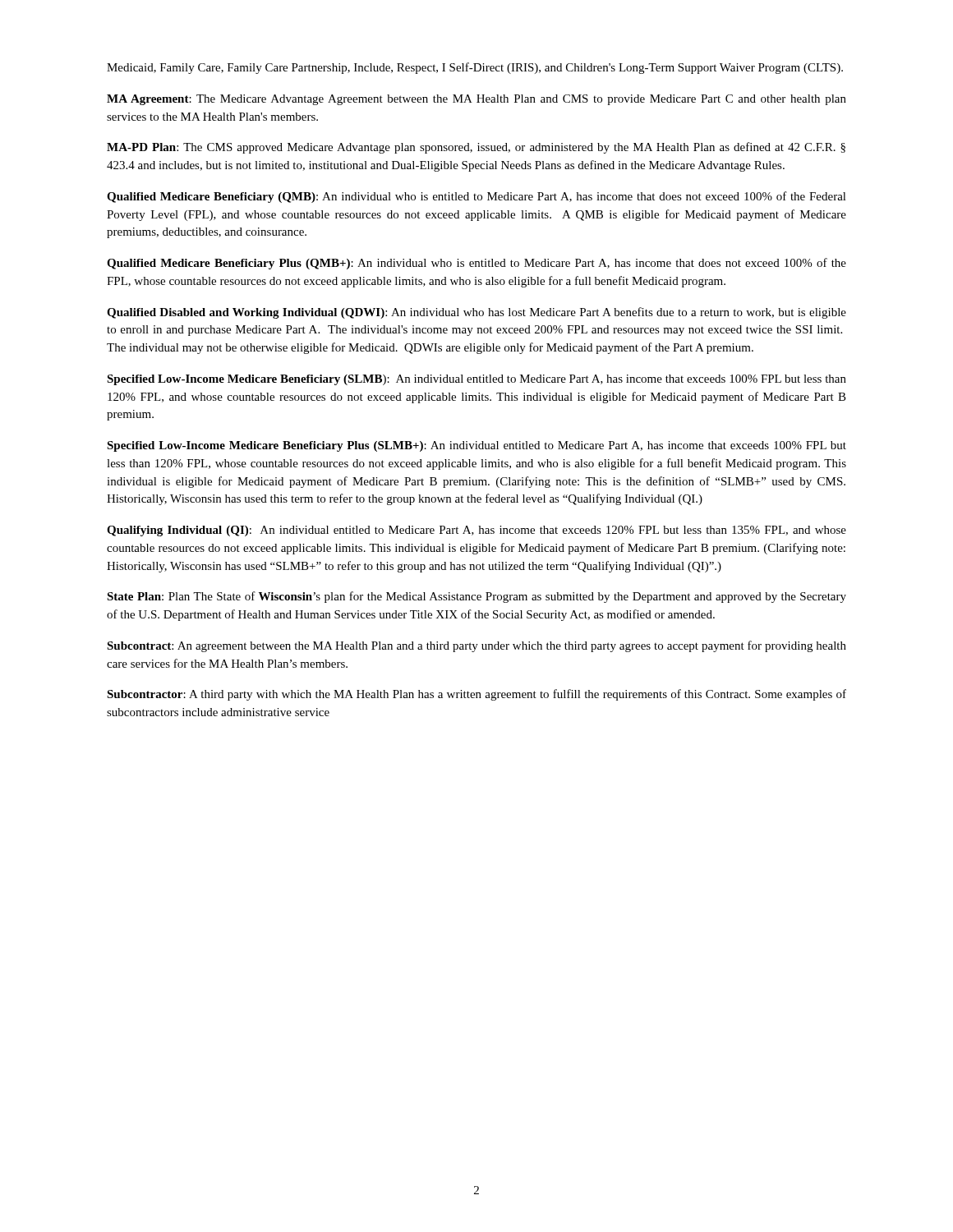Click the passage that begins "Qualifying Individual (QI):"

coord(476,548)
